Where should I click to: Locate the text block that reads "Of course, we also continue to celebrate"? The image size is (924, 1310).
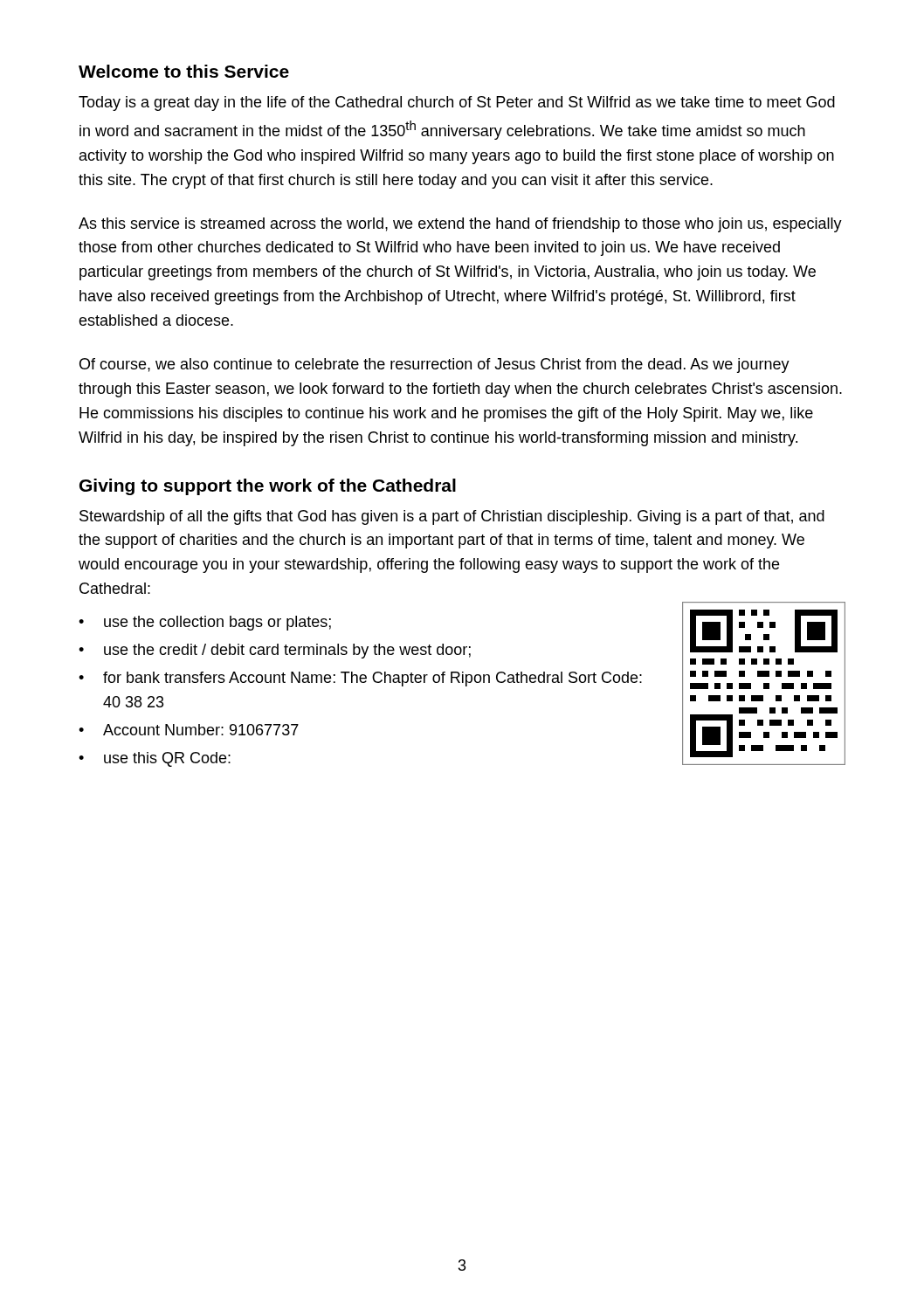461,401
